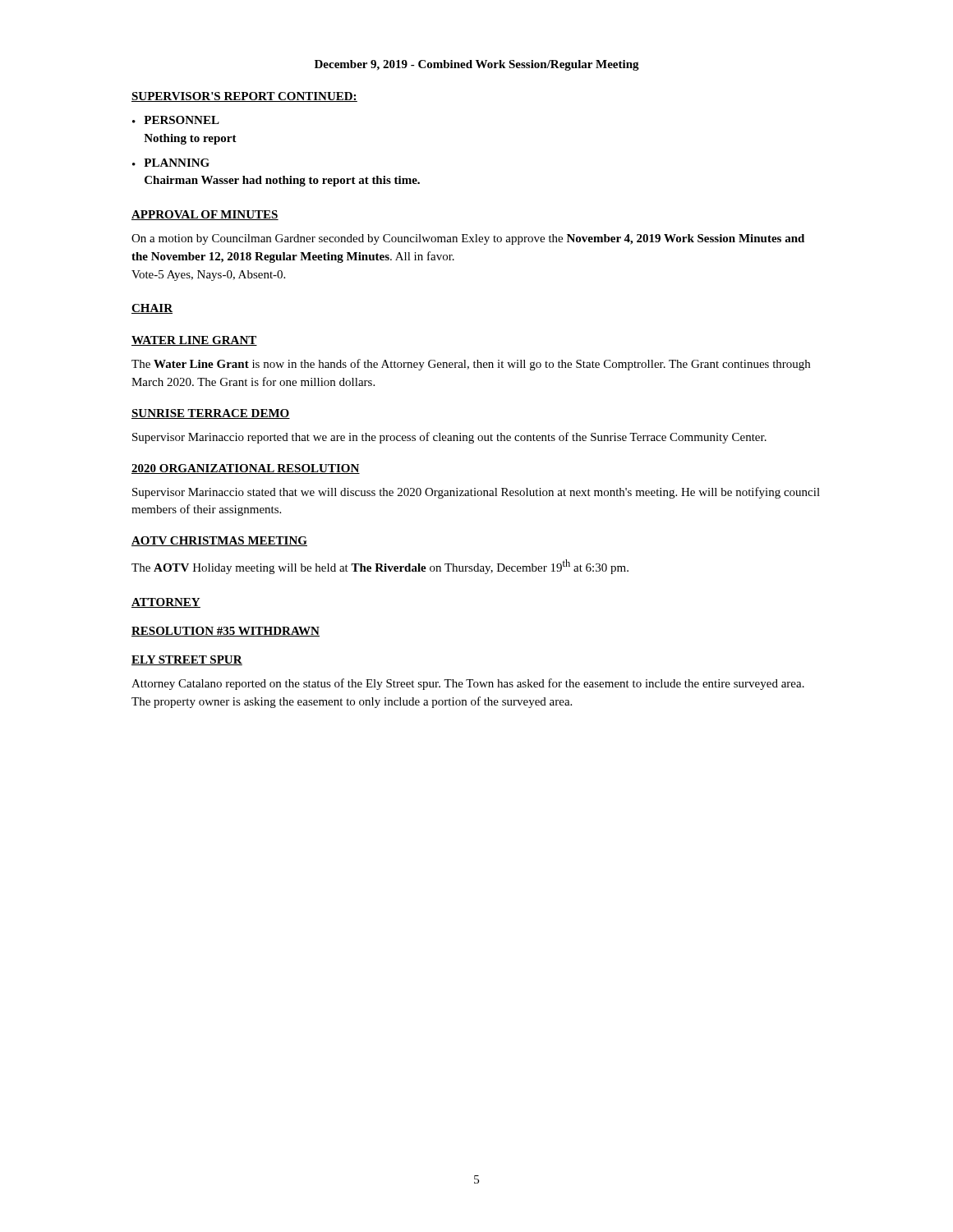Locate the text block starting "The Water Line Grant is now"
The height and width of the screenshot is (1232, 953).
click(x=471, y=373)
